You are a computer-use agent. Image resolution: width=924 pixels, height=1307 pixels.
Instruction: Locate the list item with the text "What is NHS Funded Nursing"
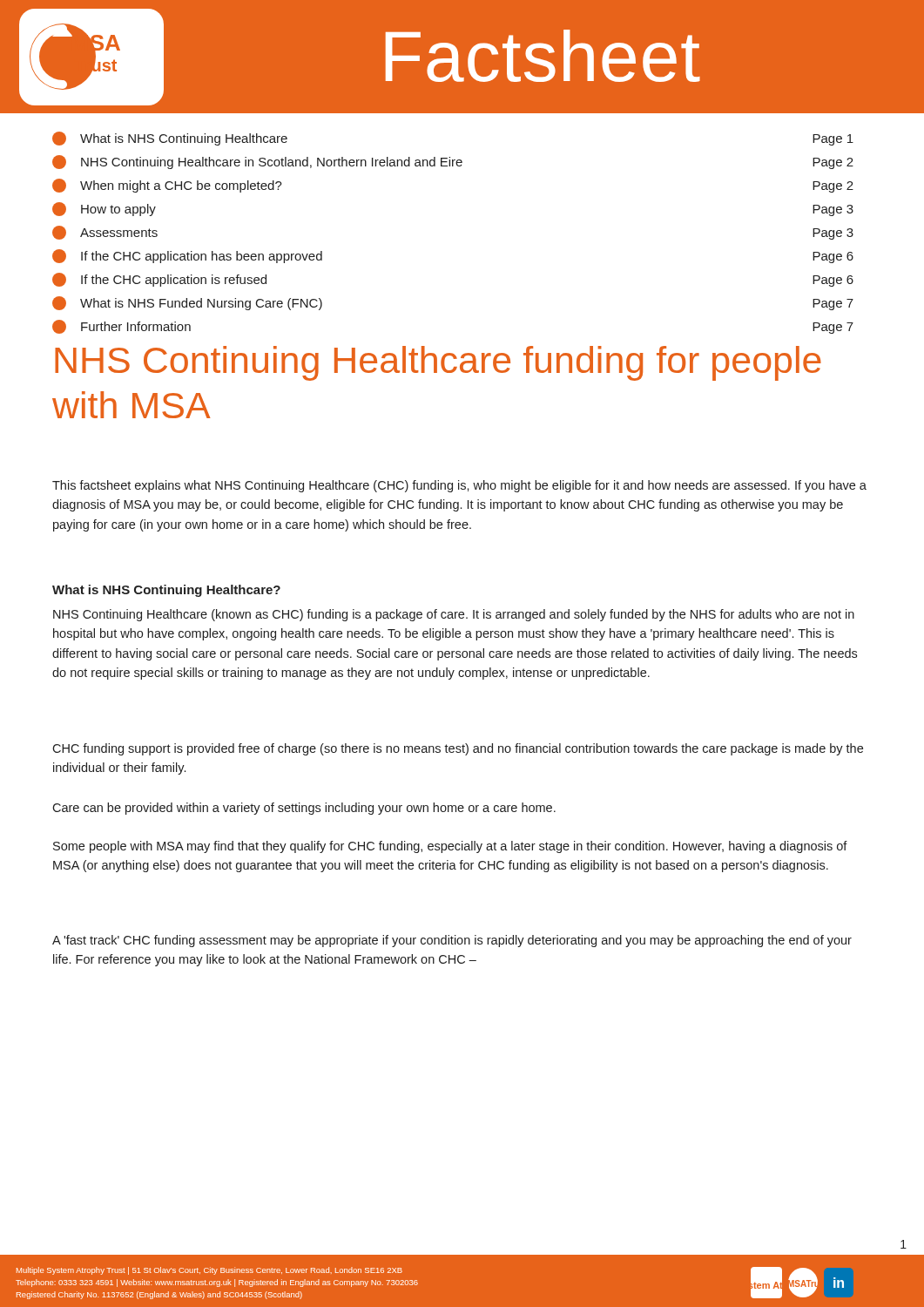(183, 302)
